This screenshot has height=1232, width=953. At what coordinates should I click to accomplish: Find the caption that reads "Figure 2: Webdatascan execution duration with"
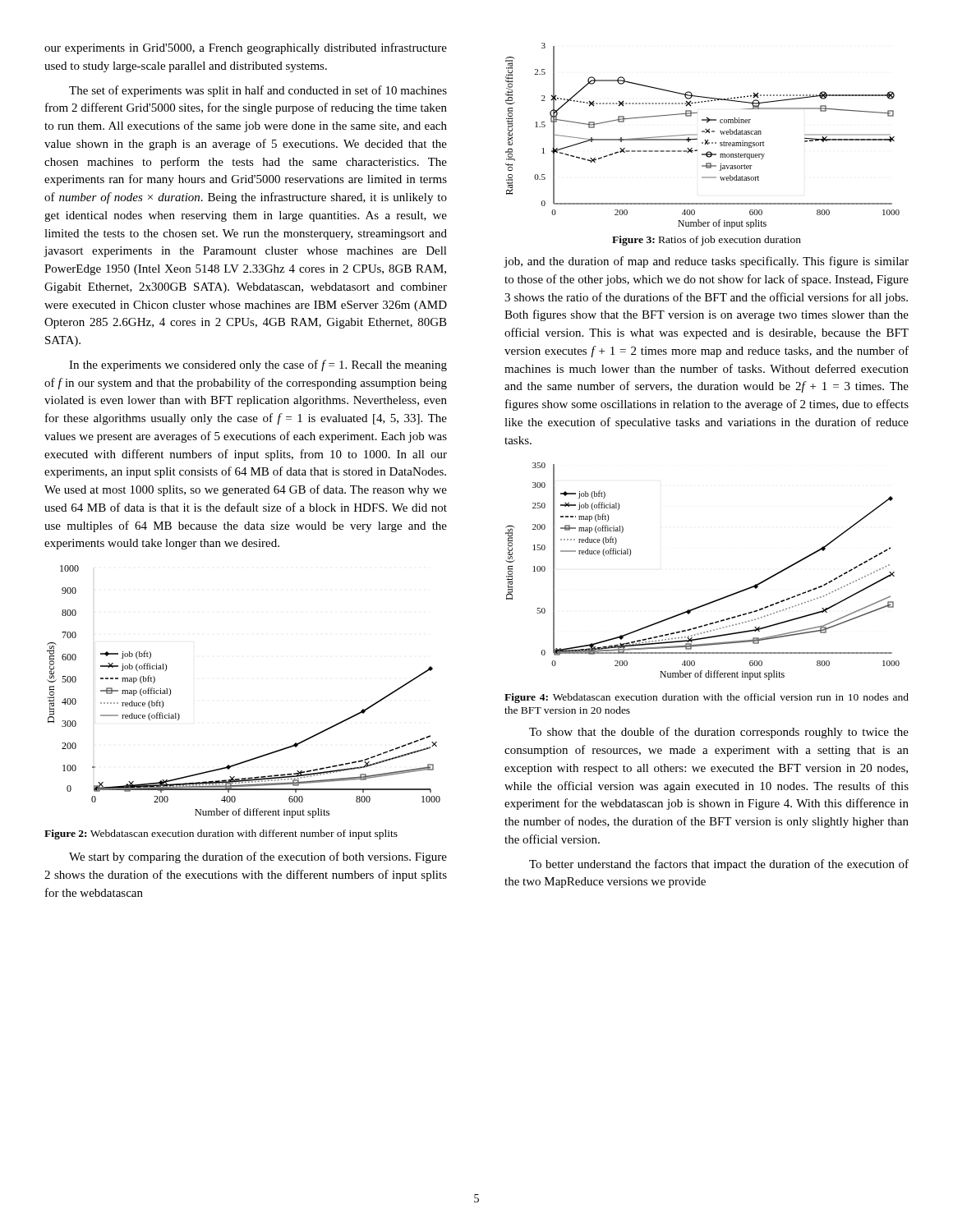tap(221, 833)
